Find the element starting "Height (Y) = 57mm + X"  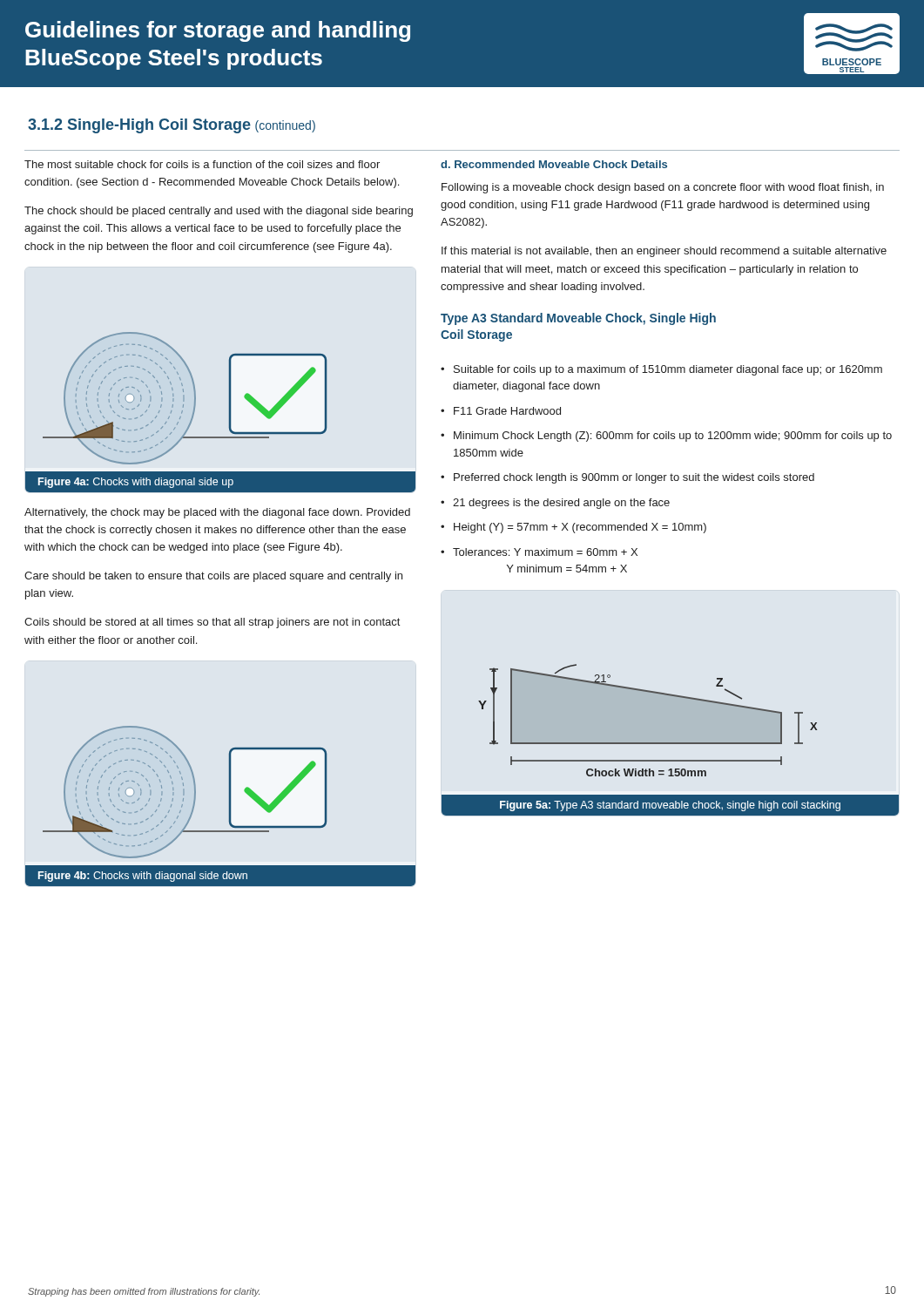click(x=580, y=527)
